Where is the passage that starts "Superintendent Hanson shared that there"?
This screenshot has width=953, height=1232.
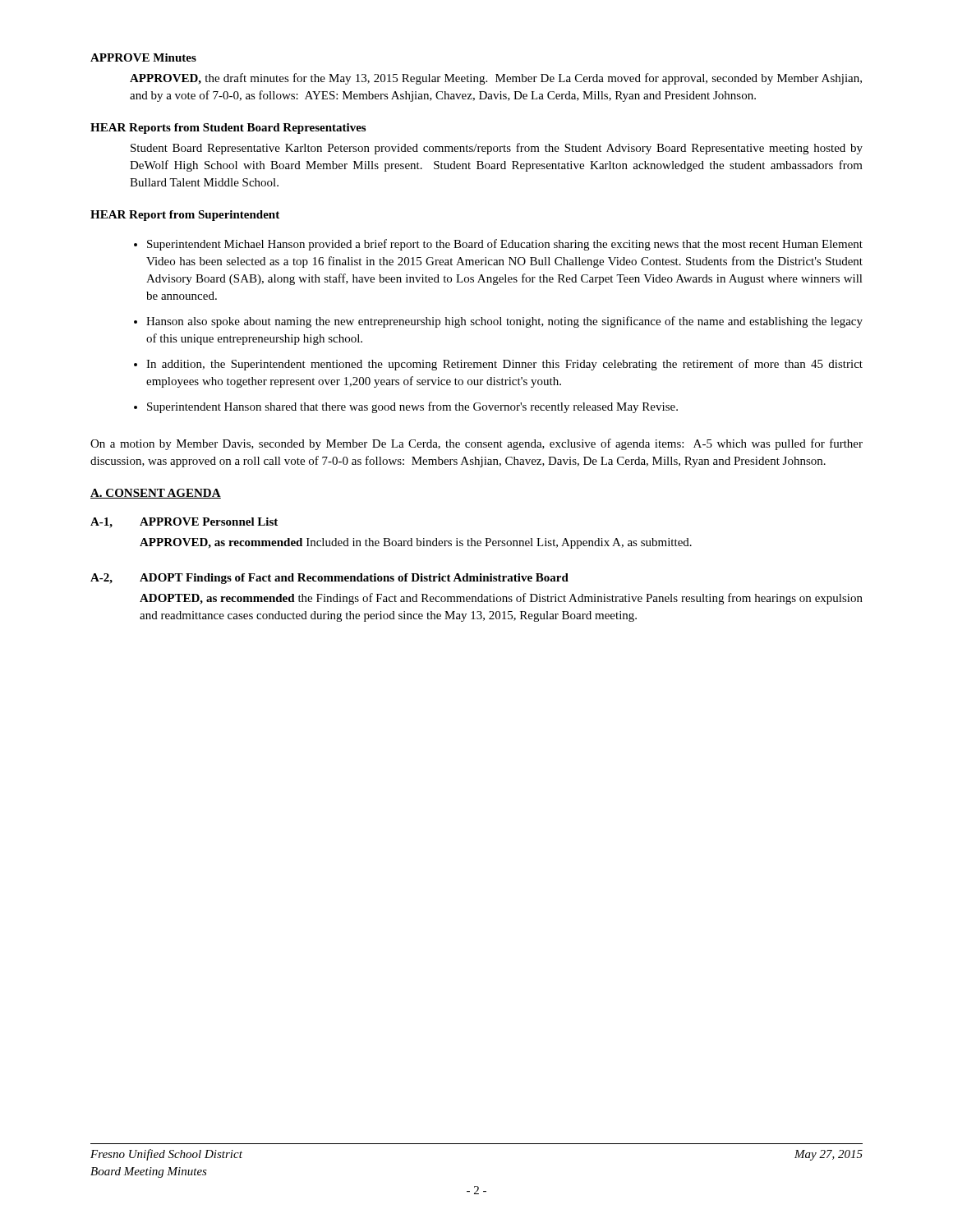(412, 407)
